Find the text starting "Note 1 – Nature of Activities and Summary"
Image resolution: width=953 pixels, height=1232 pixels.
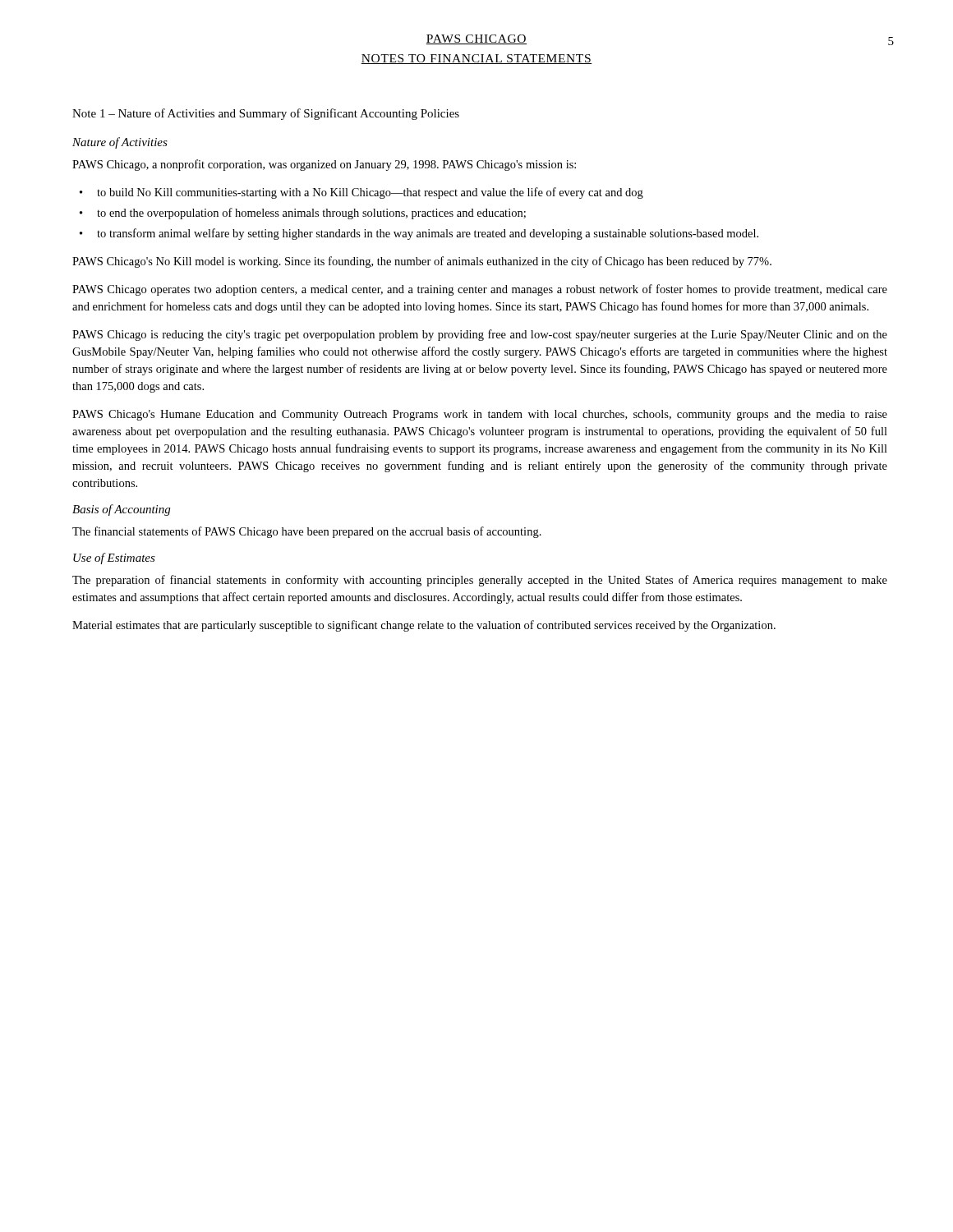point(266,113)
